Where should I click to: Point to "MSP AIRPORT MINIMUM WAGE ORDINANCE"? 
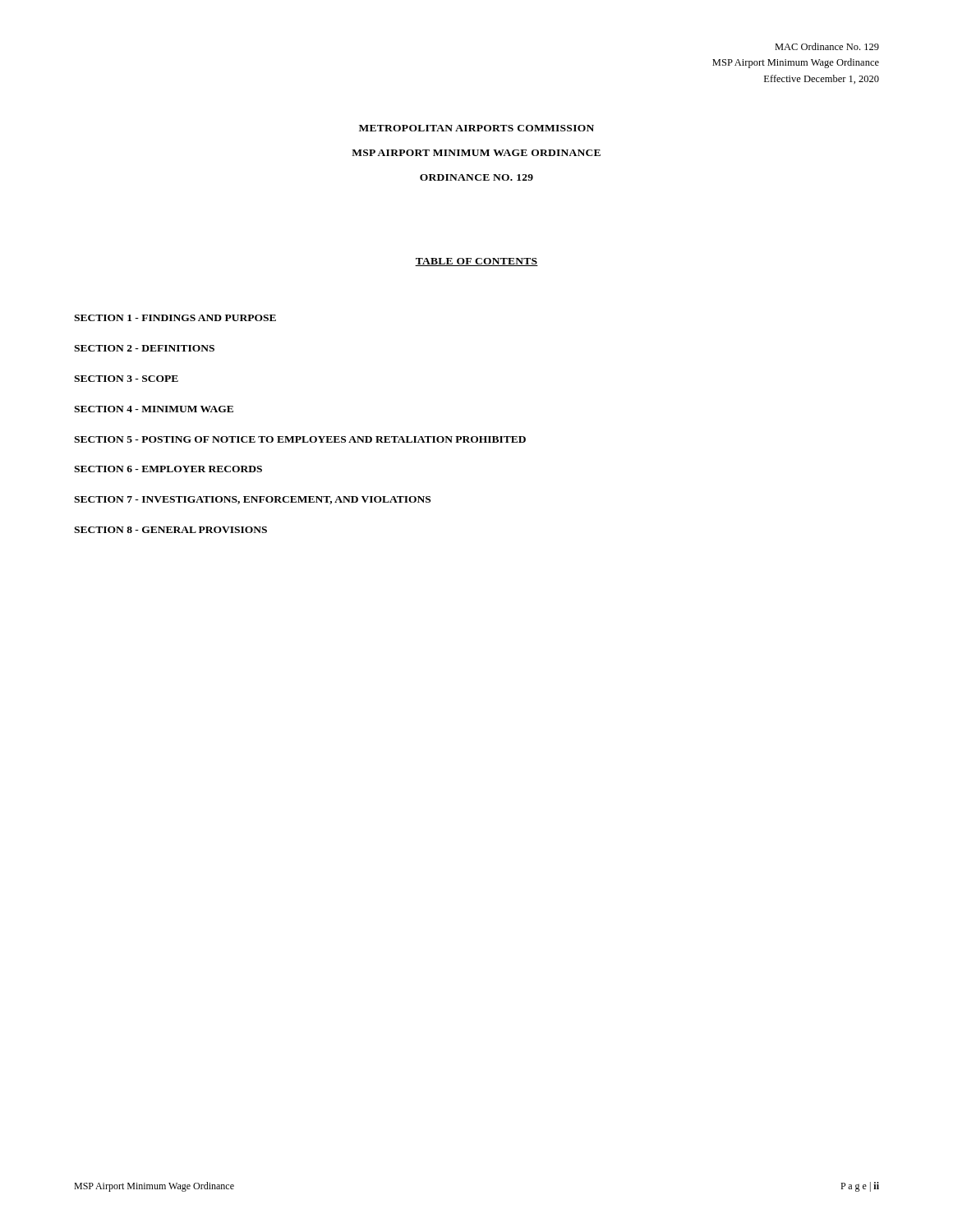click(x=476, y=152)
